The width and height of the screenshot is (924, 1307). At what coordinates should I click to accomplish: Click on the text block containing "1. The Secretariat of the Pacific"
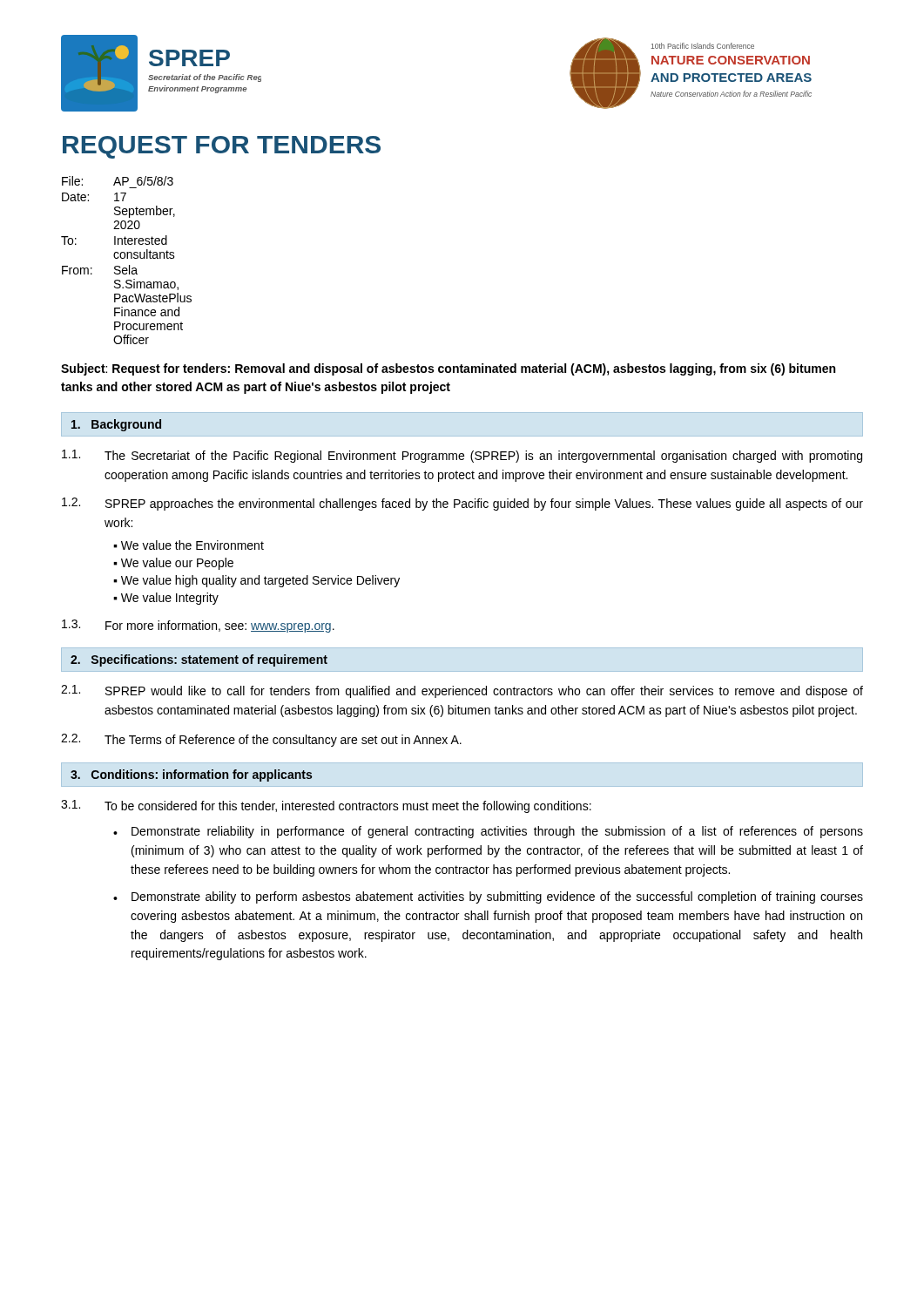coord(462,466)
